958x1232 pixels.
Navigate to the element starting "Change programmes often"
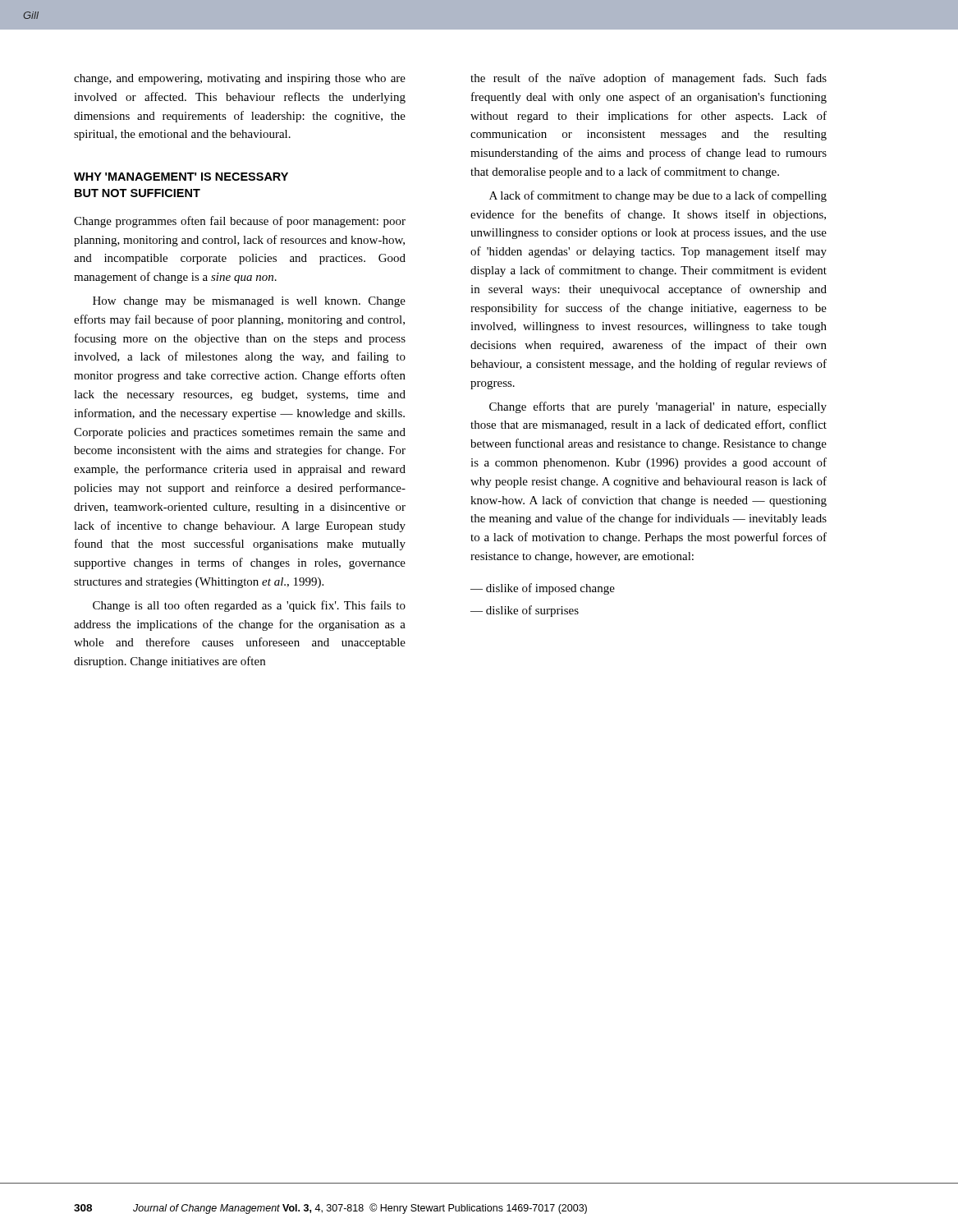point(240,249)
